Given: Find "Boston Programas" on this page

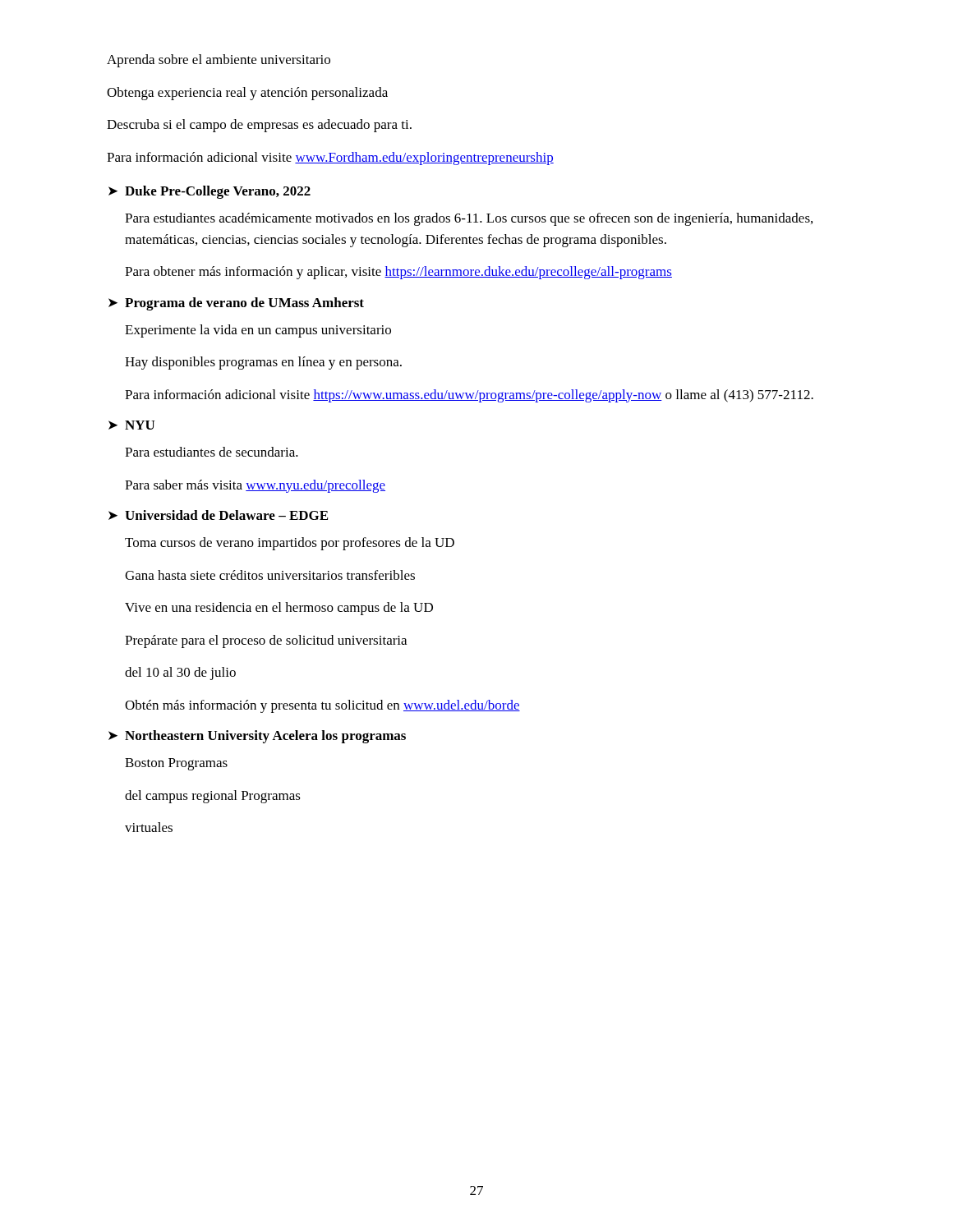Looking at the screenshot, I should [176, 764].
